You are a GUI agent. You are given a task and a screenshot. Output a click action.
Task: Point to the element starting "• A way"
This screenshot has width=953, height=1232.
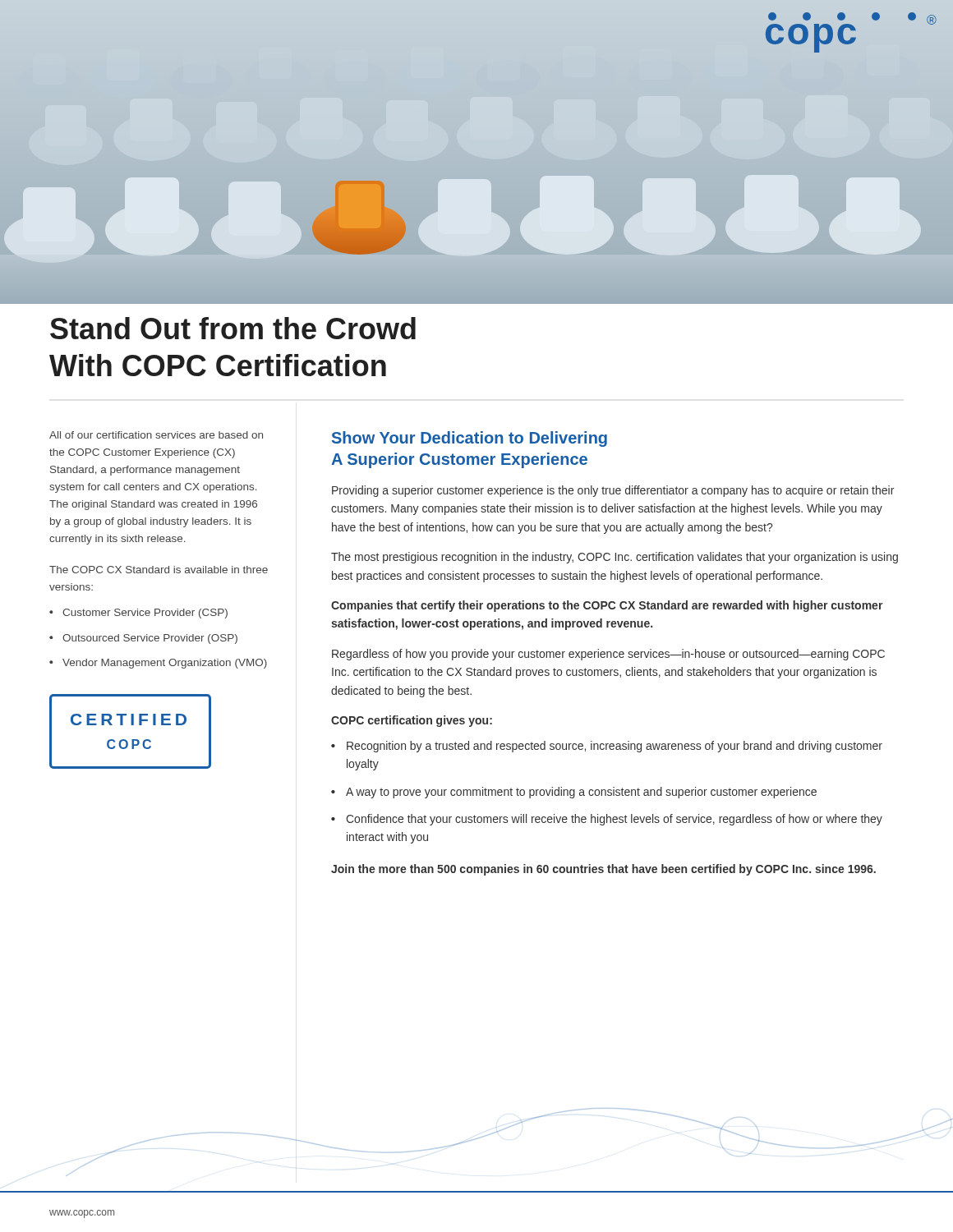pyautogui.click(x=574, y=792)
